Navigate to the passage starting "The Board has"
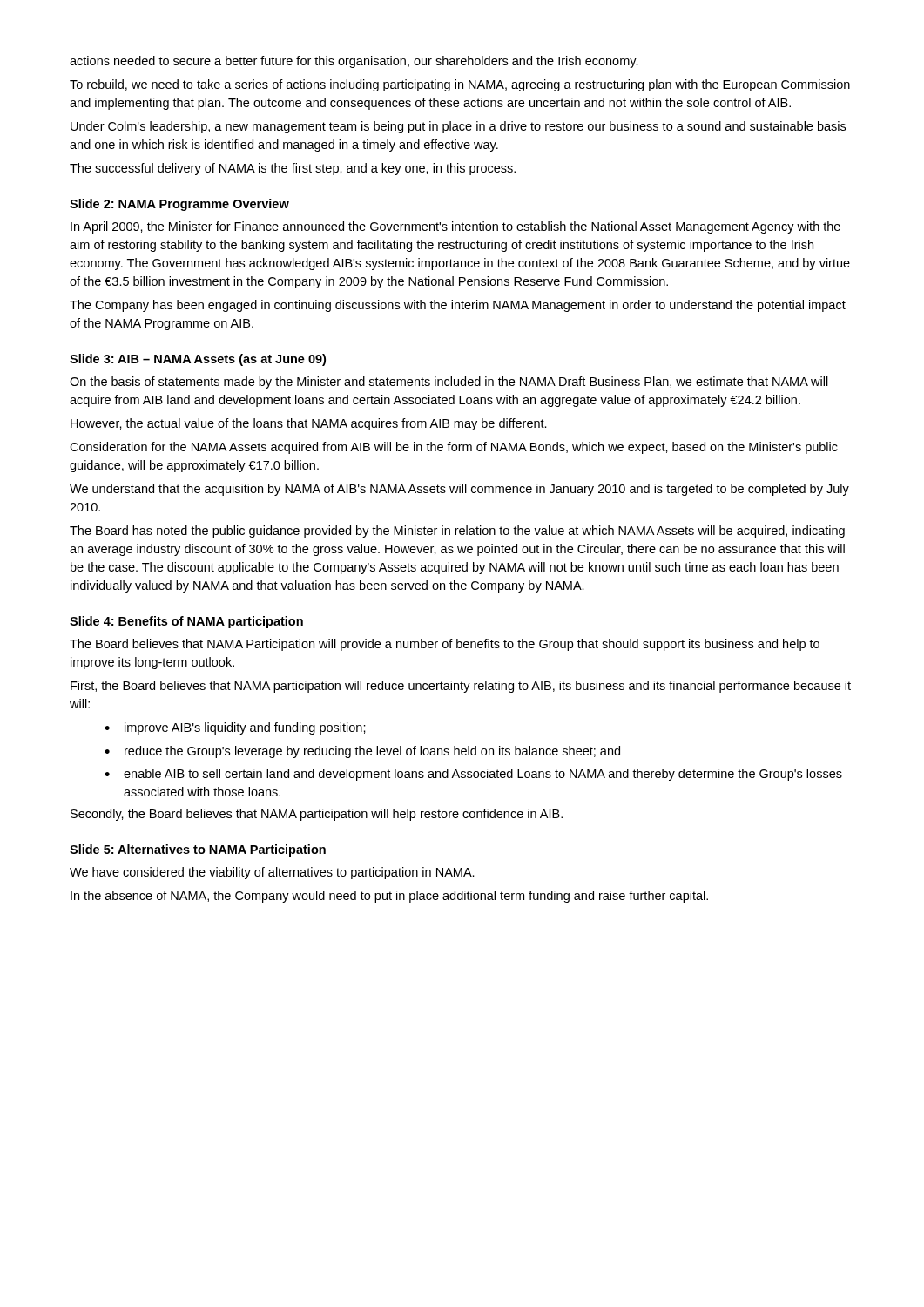 point(458,558)
